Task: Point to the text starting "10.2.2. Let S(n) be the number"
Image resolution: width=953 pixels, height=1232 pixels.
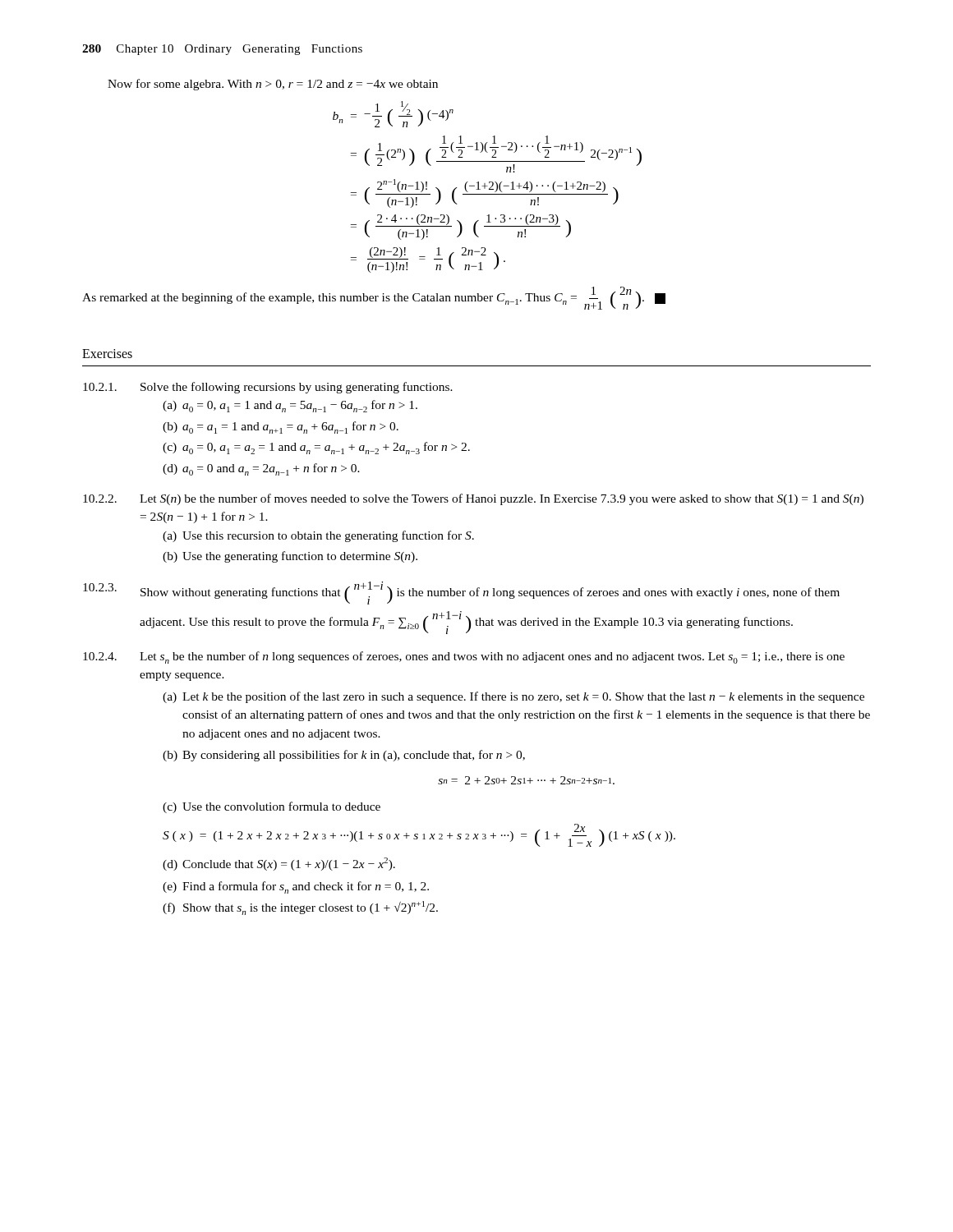Action: pos(476,529)
